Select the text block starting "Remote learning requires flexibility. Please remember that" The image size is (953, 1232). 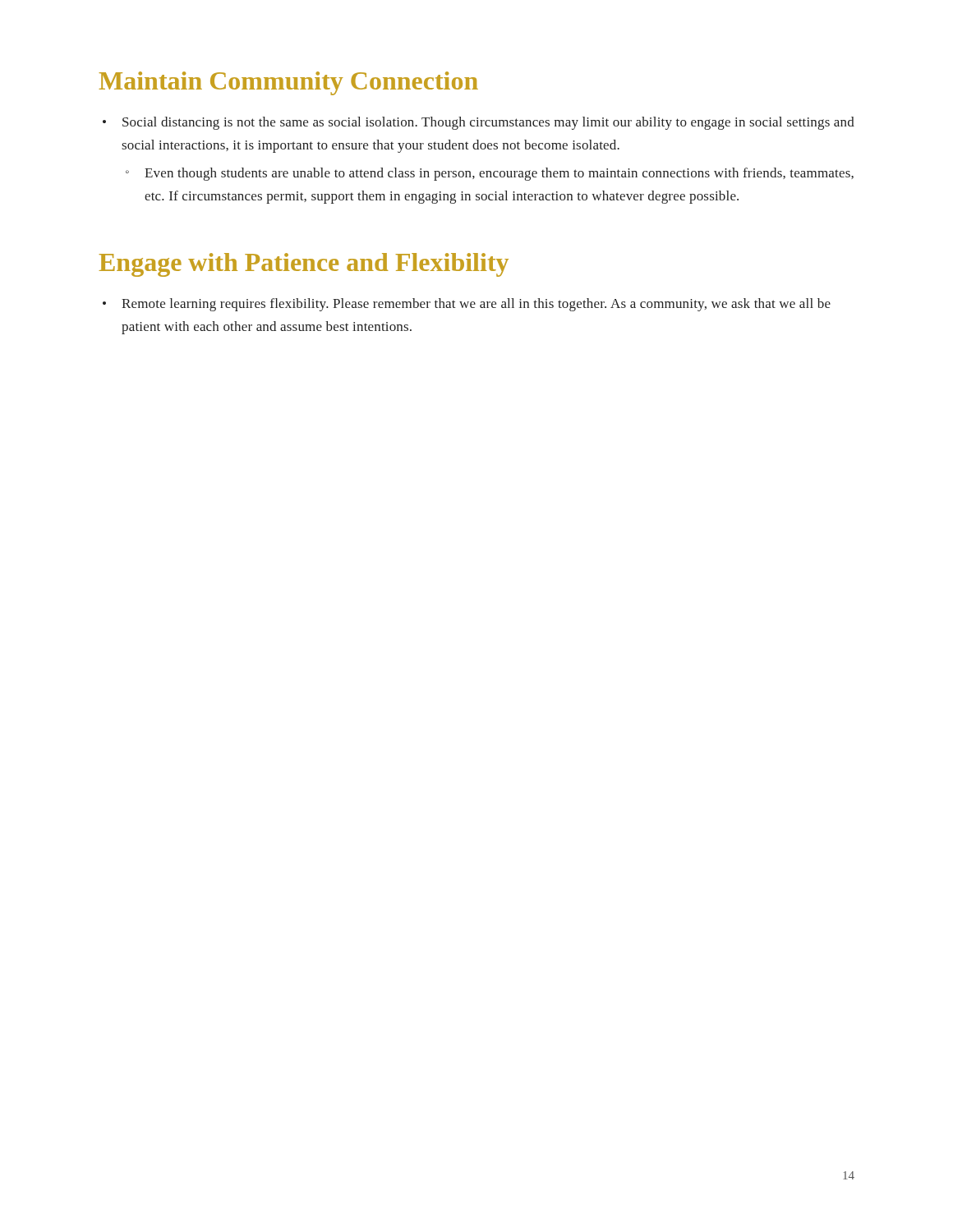coord(476,315)
